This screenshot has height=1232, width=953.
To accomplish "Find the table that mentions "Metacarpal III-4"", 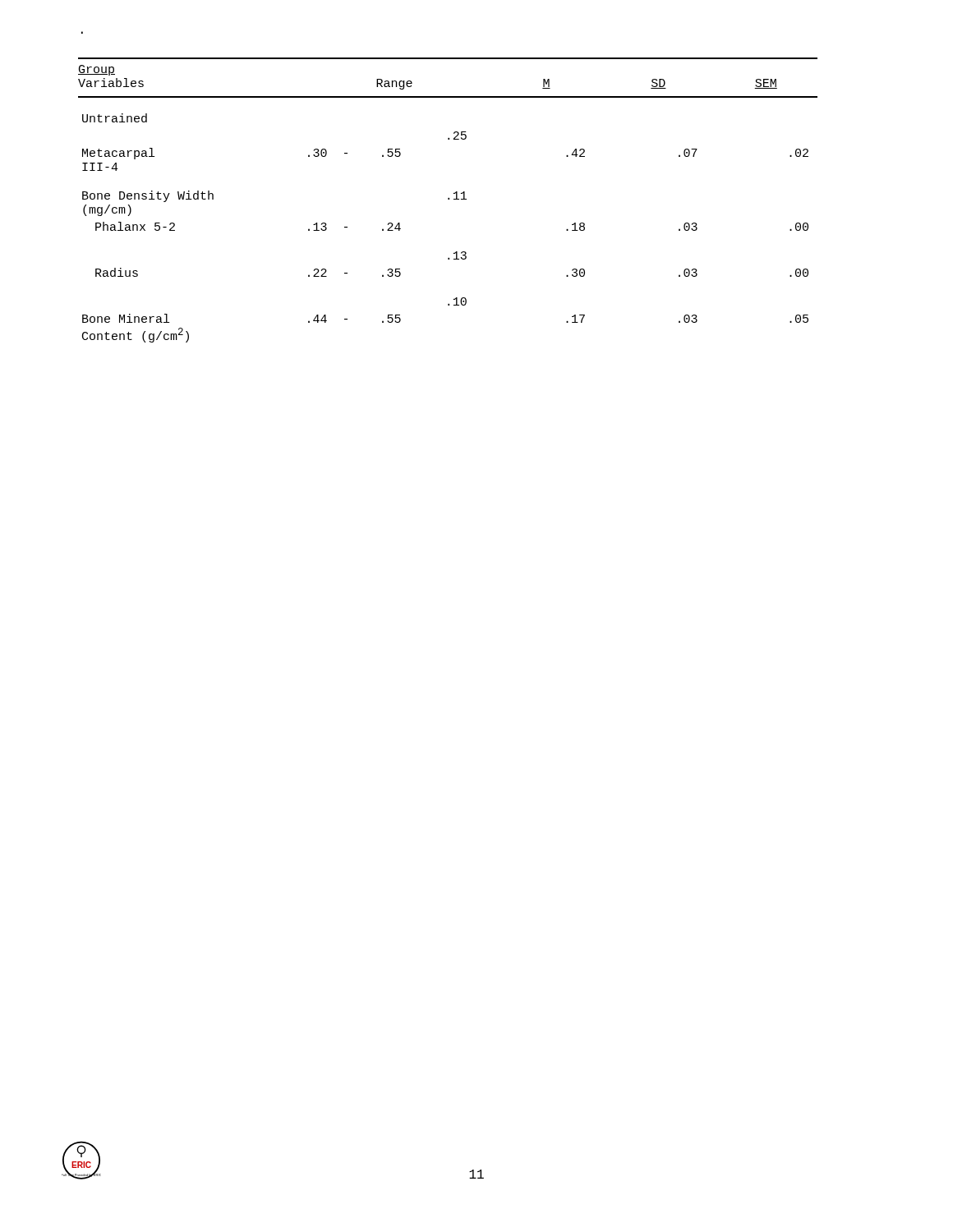I will click(448, 202).
